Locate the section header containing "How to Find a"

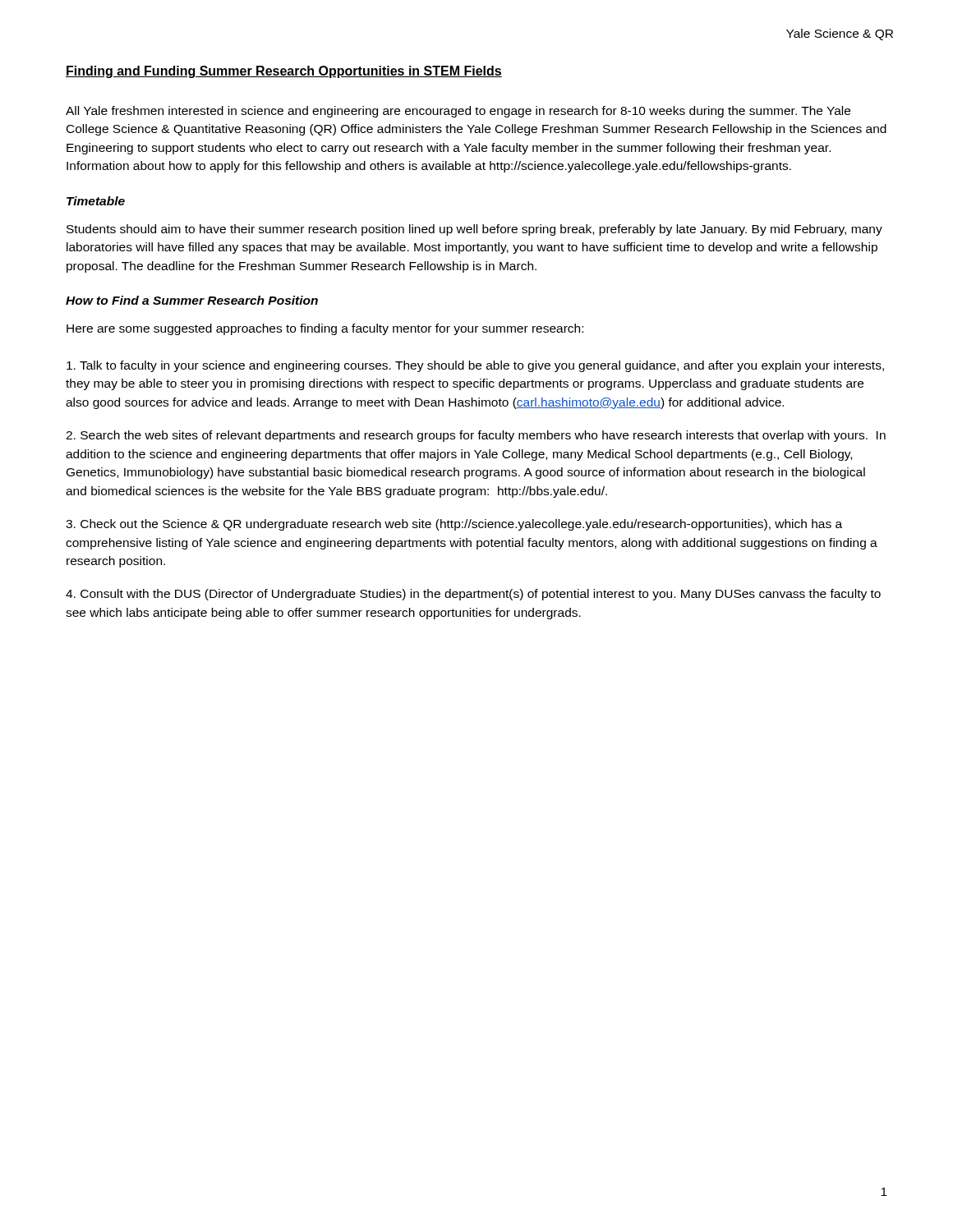(192, 300)
